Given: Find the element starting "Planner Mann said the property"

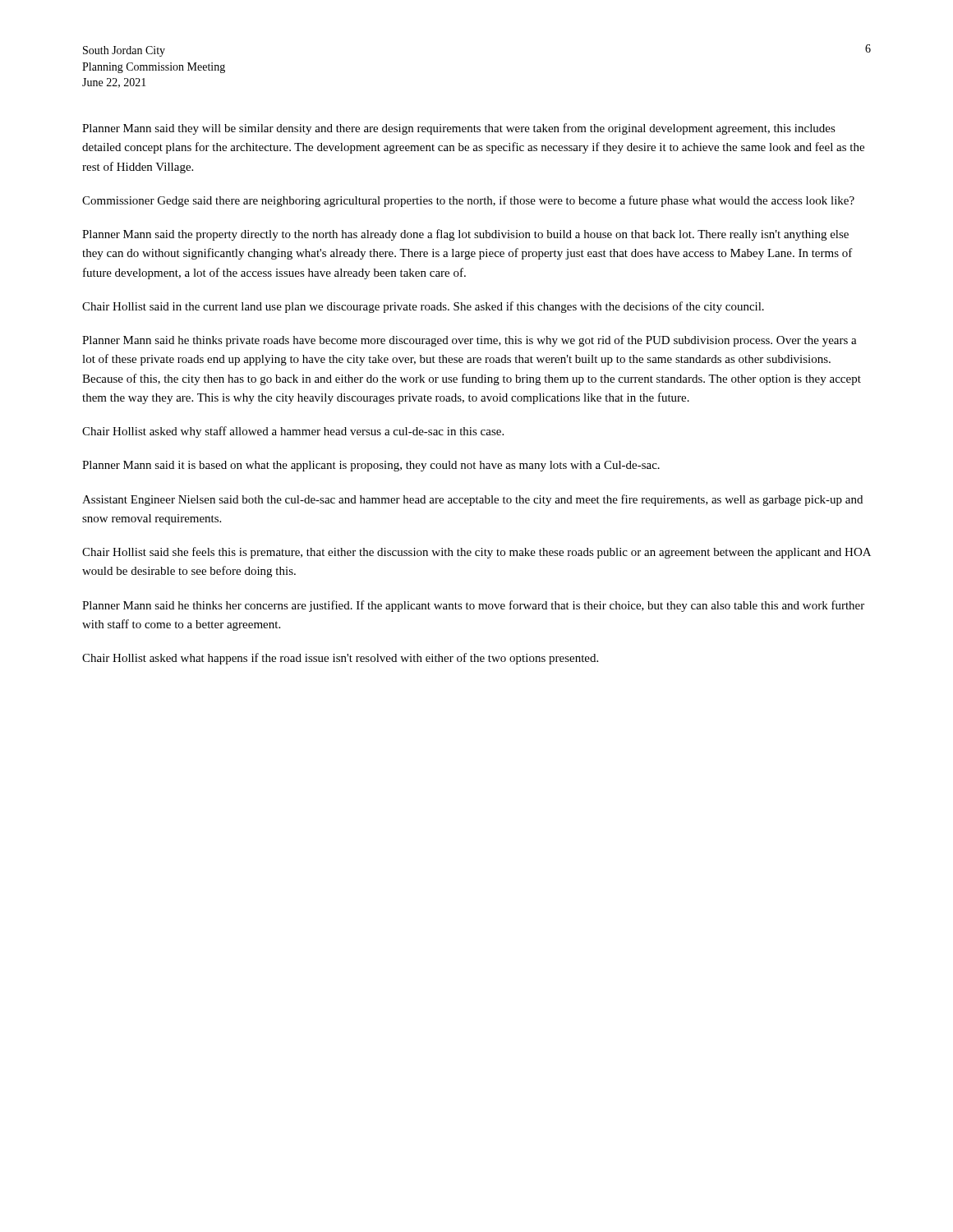Looking at the screenshot, I should (467, 253).
